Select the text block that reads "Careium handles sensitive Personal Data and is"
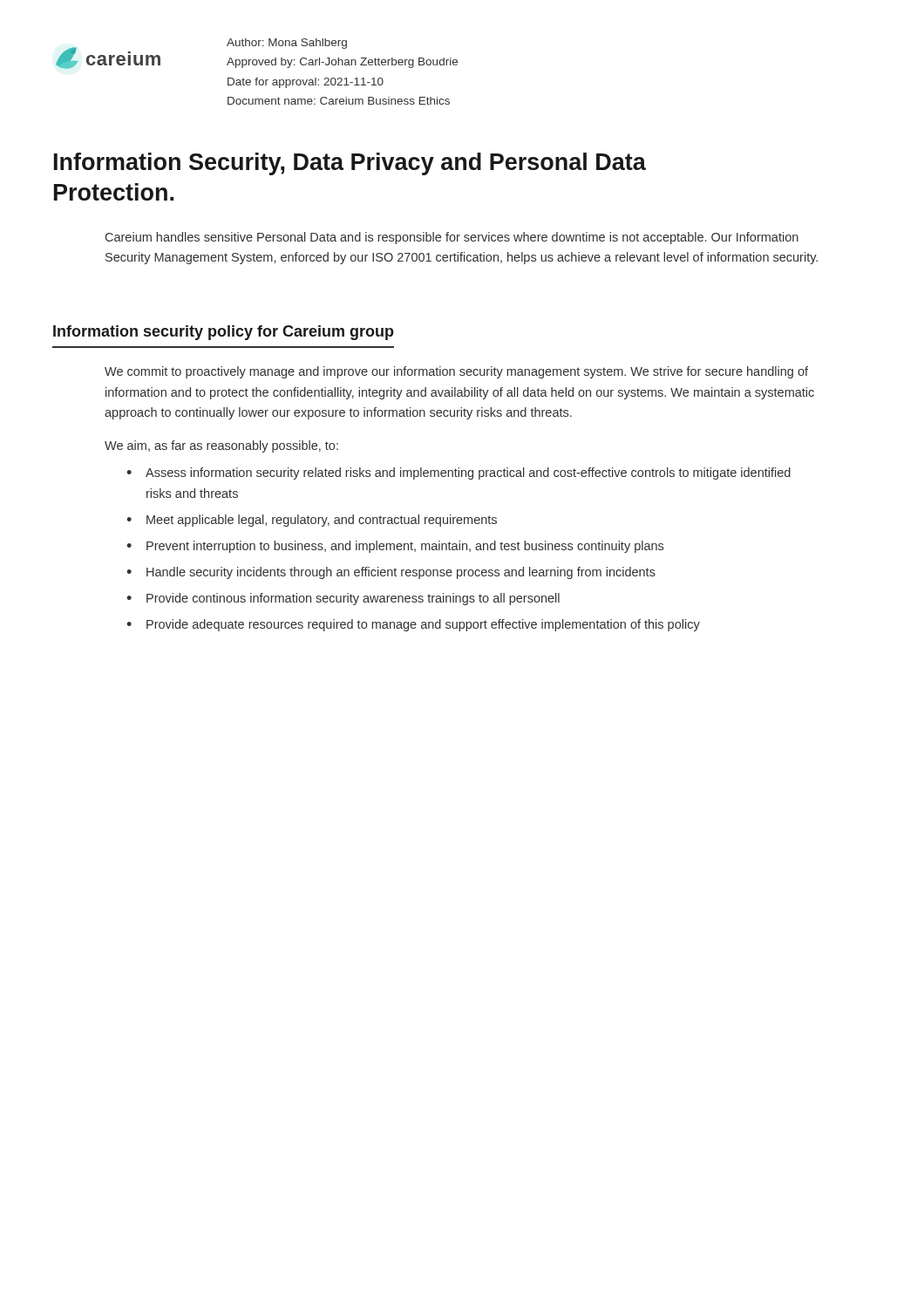The width and height of the screenshot is (924, 1308). pos(462,248)
